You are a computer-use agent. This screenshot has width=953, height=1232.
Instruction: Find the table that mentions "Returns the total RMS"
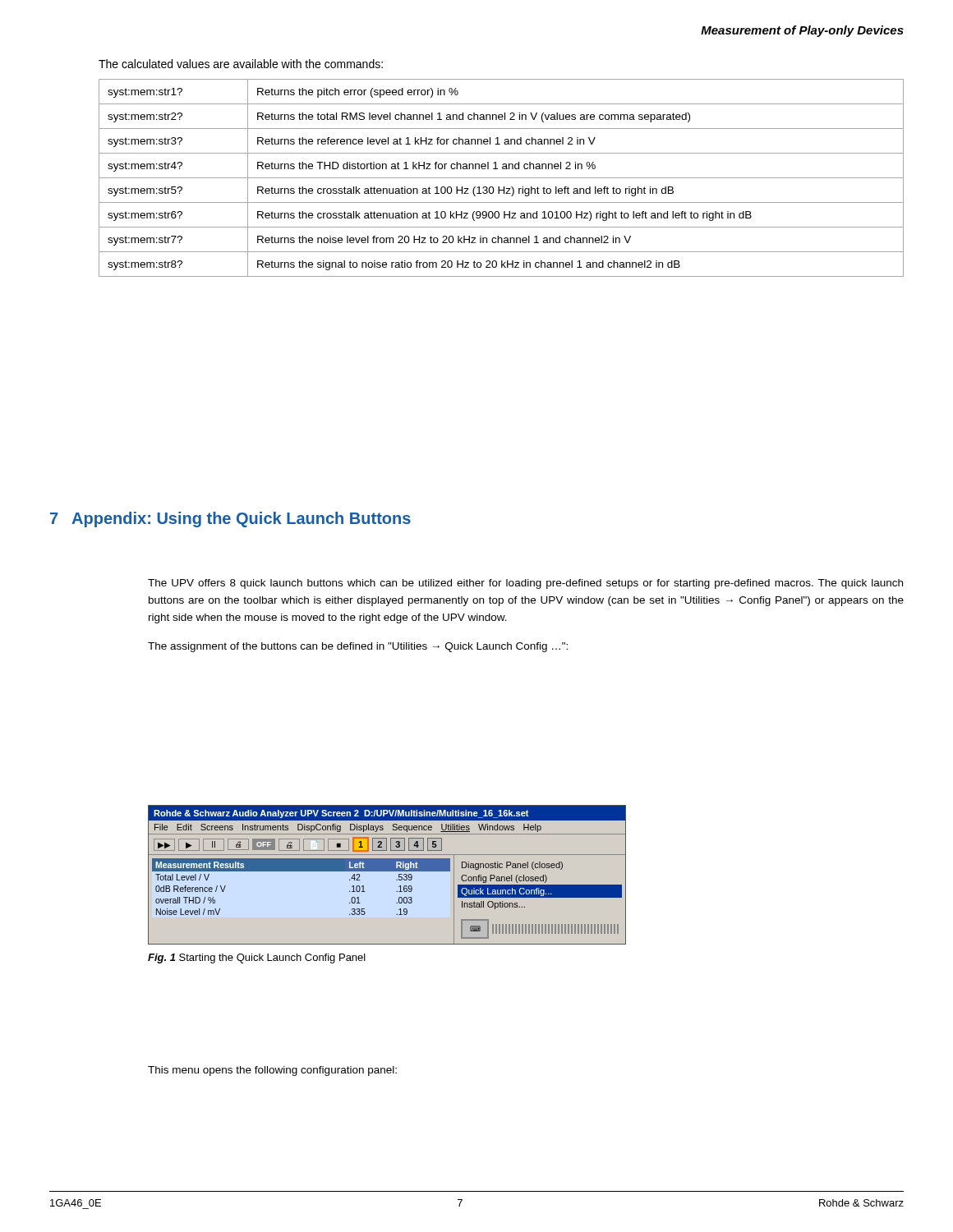click(501, 178)
